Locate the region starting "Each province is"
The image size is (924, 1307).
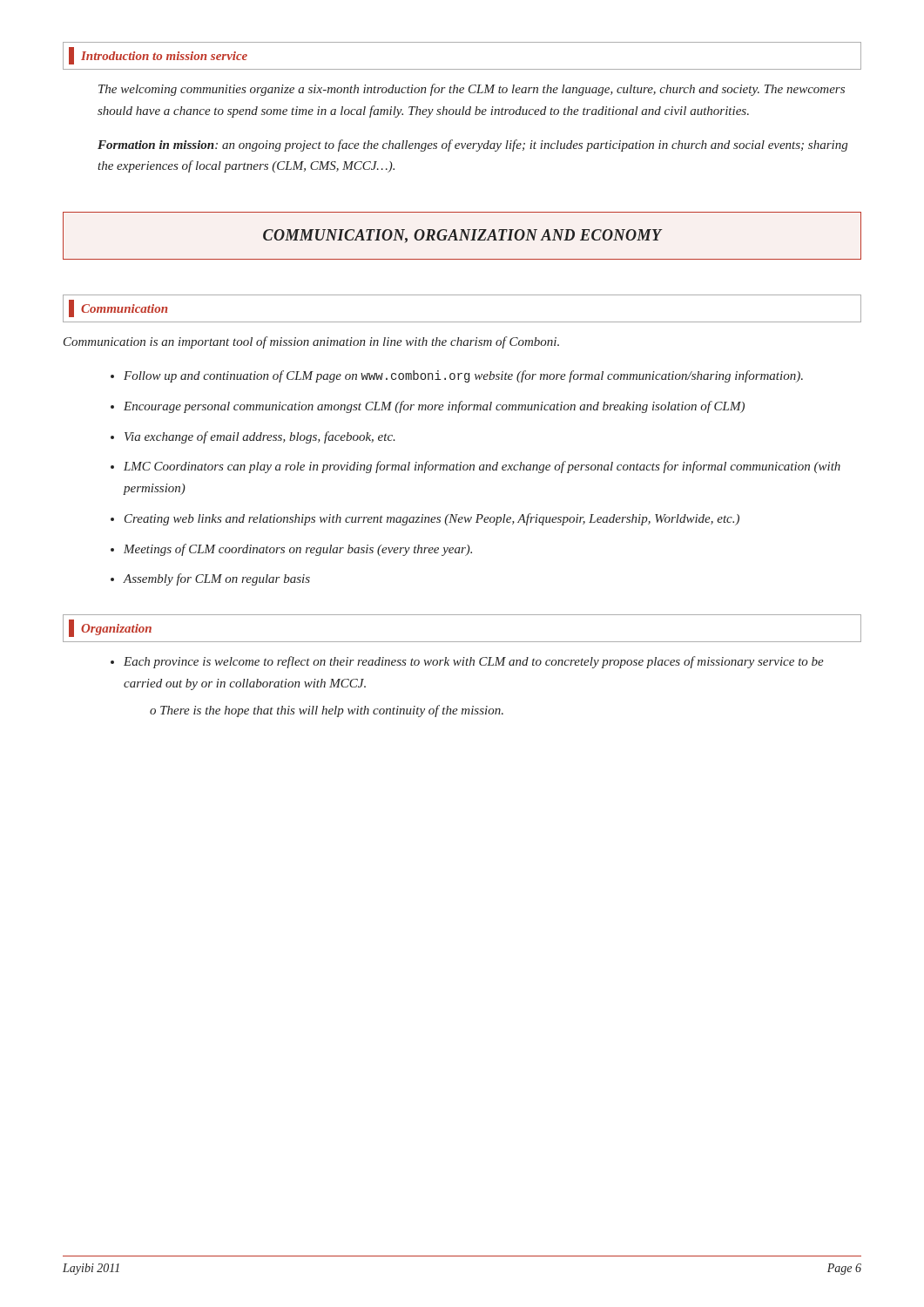click(474, 662)
